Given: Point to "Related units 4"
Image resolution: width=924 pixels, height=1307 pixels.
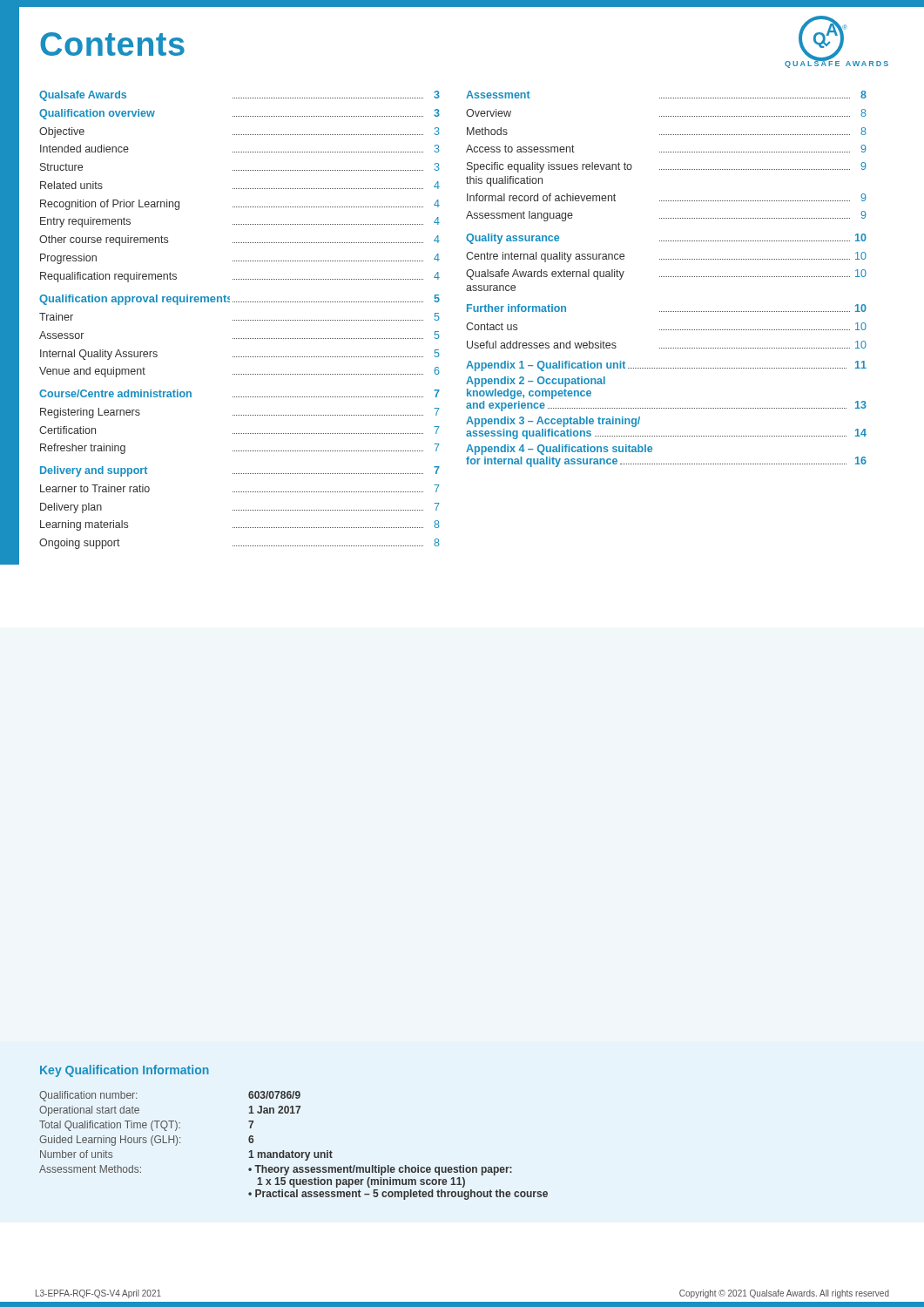Looking at the screenshot, I should [240, 186].
